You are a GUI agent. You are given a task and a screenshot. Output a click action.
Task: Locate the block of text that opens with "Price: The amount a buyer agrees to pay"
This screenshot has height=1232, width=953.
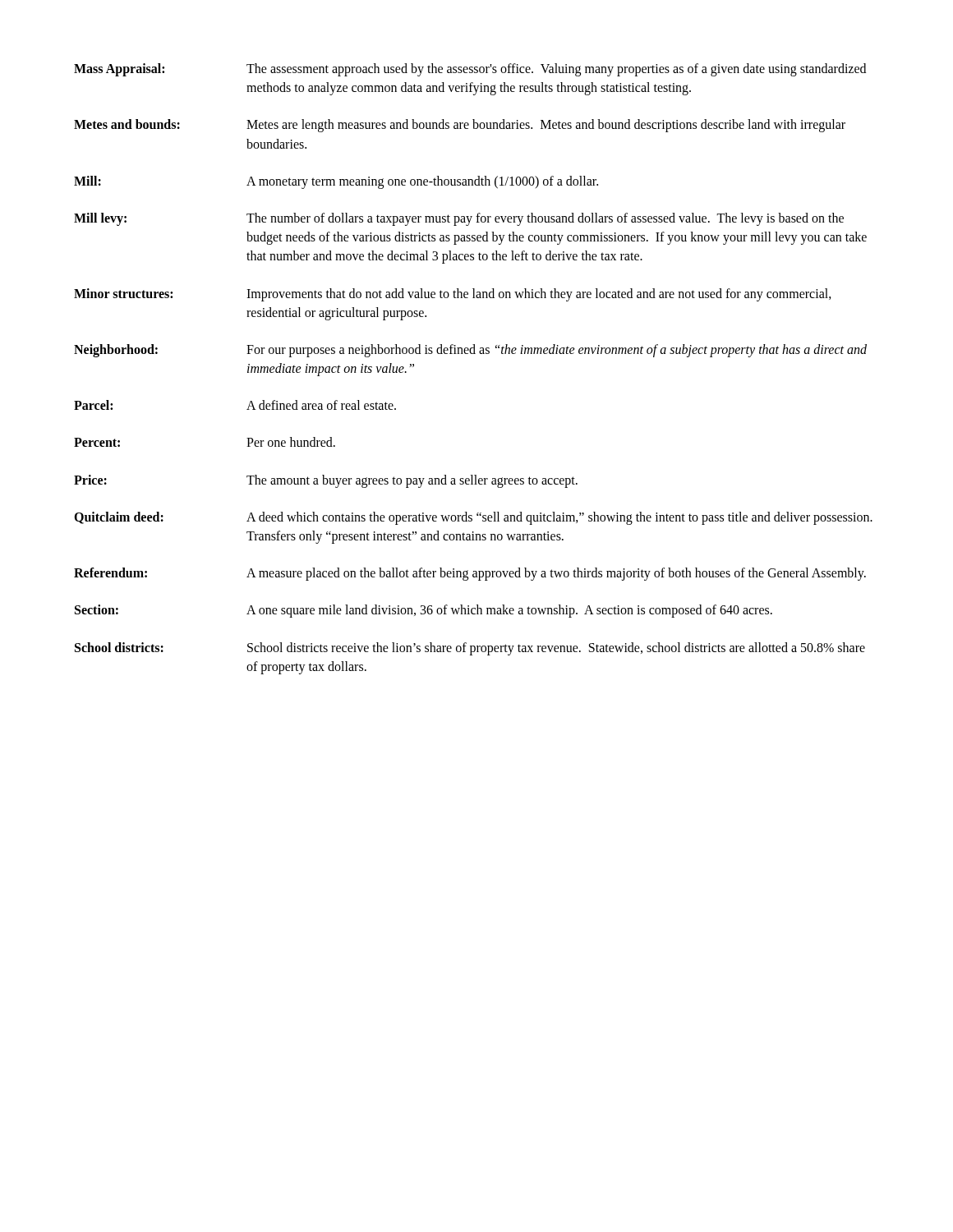(476, 480)
